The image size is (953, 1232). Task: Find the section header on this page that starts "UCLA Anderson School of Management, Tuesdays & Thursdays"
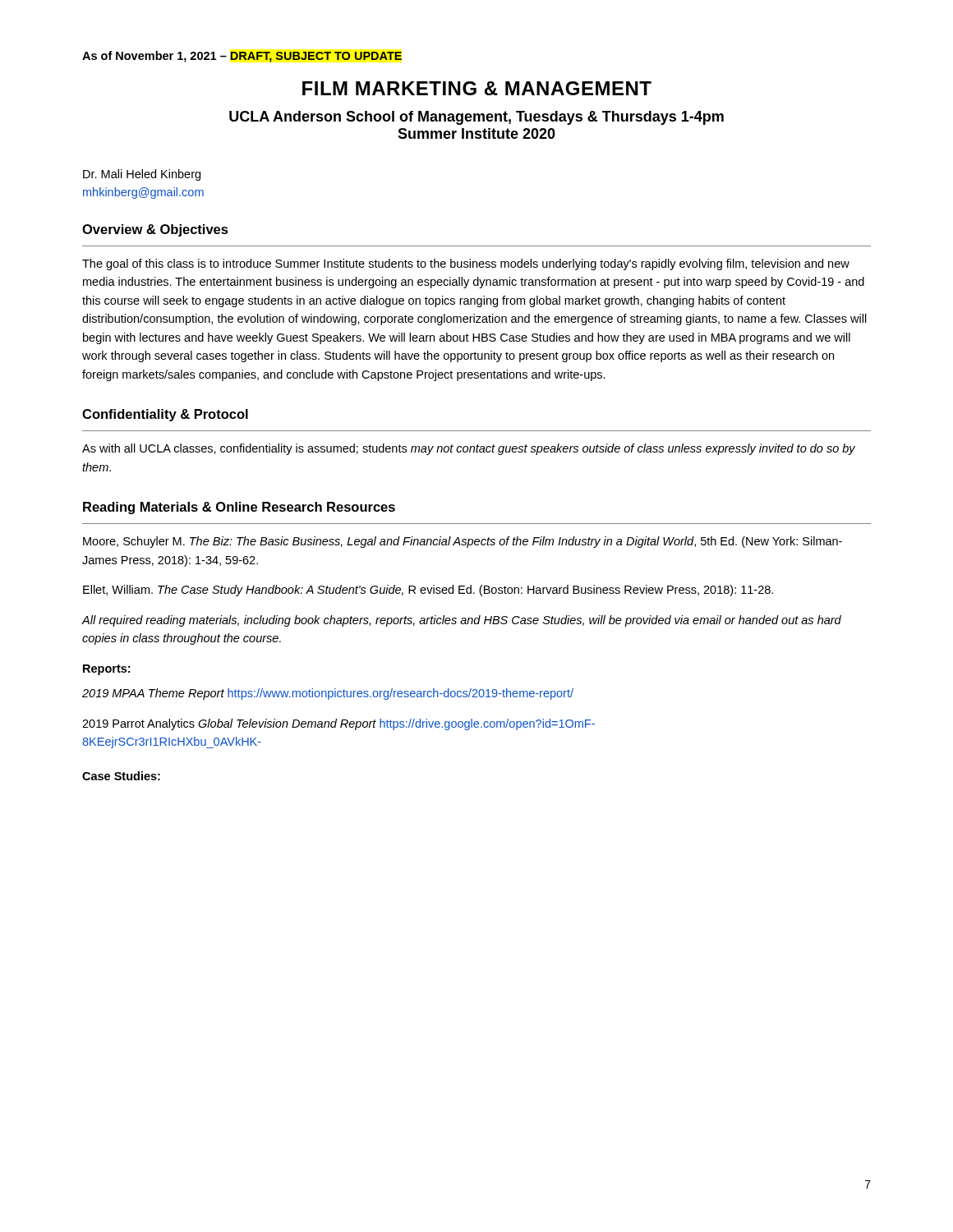(476, 125)
